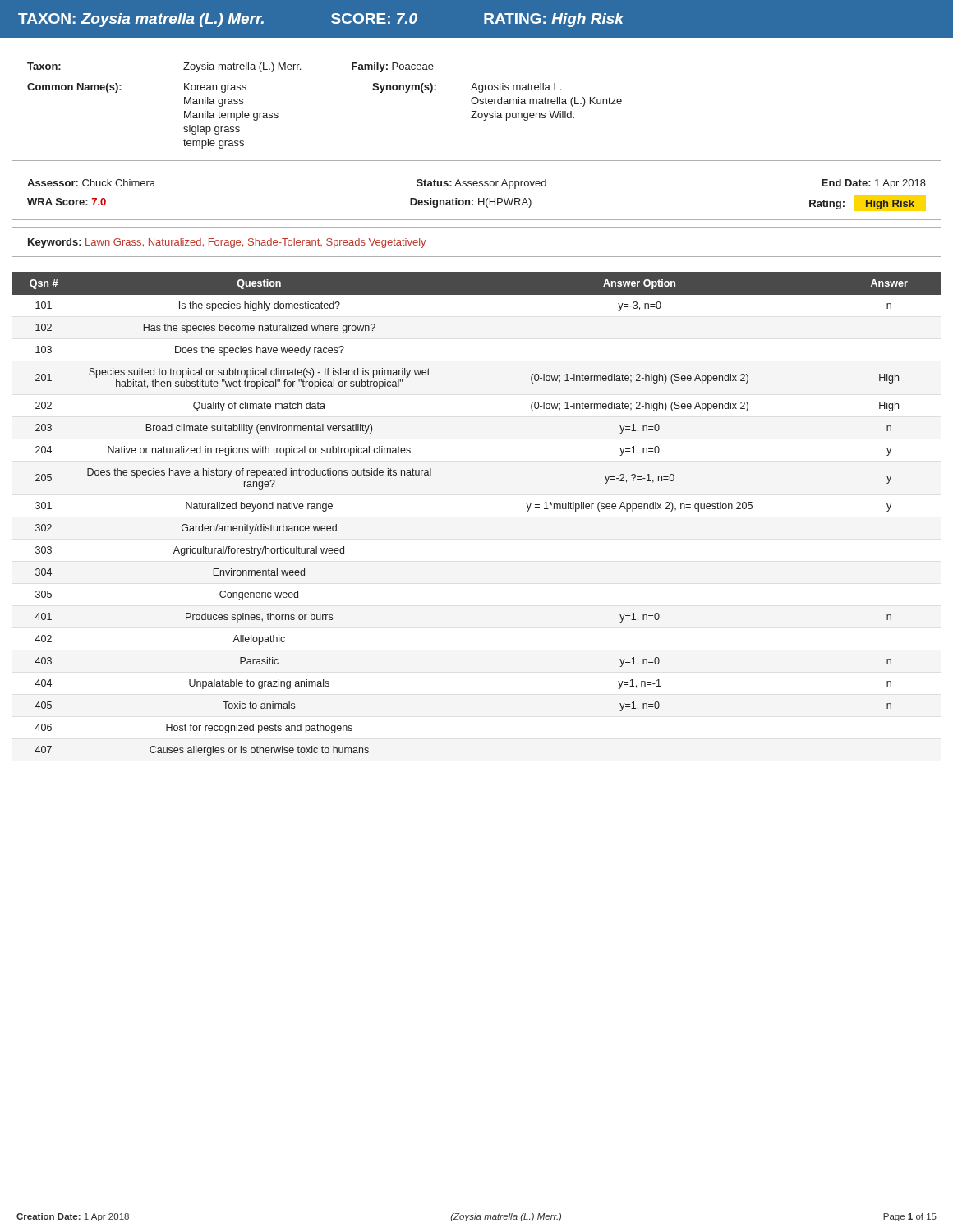Screen dimensions: 1232x953
Task: Click on the table containing "Taxon: Zoysia matrella (L.) Merr."
Action: (476, 104)
